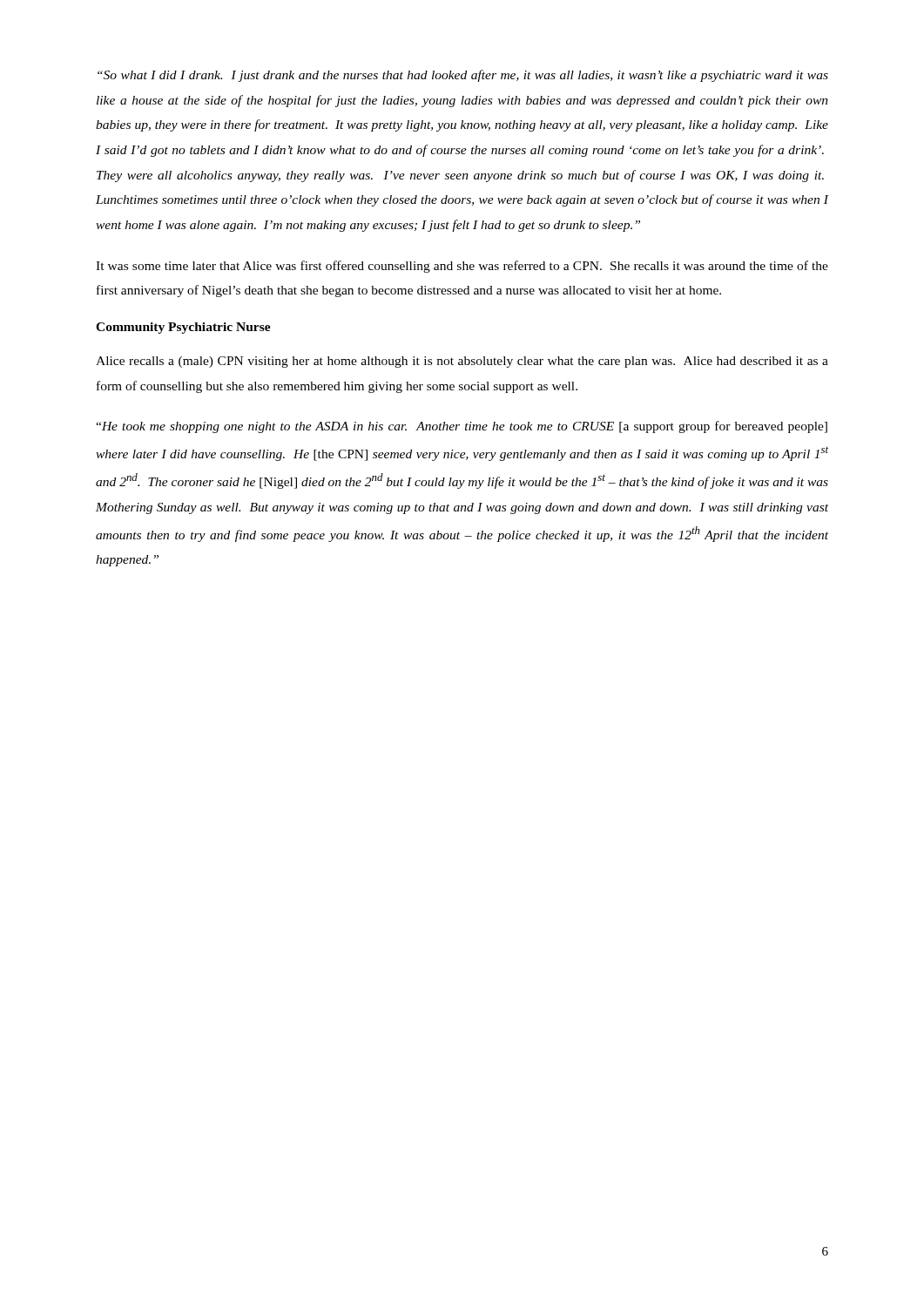Select the text block containing "It was some time later that Alice was"
Viewport: 924px width, 1307px height.
pyautogui.click(x=462, y=278)
